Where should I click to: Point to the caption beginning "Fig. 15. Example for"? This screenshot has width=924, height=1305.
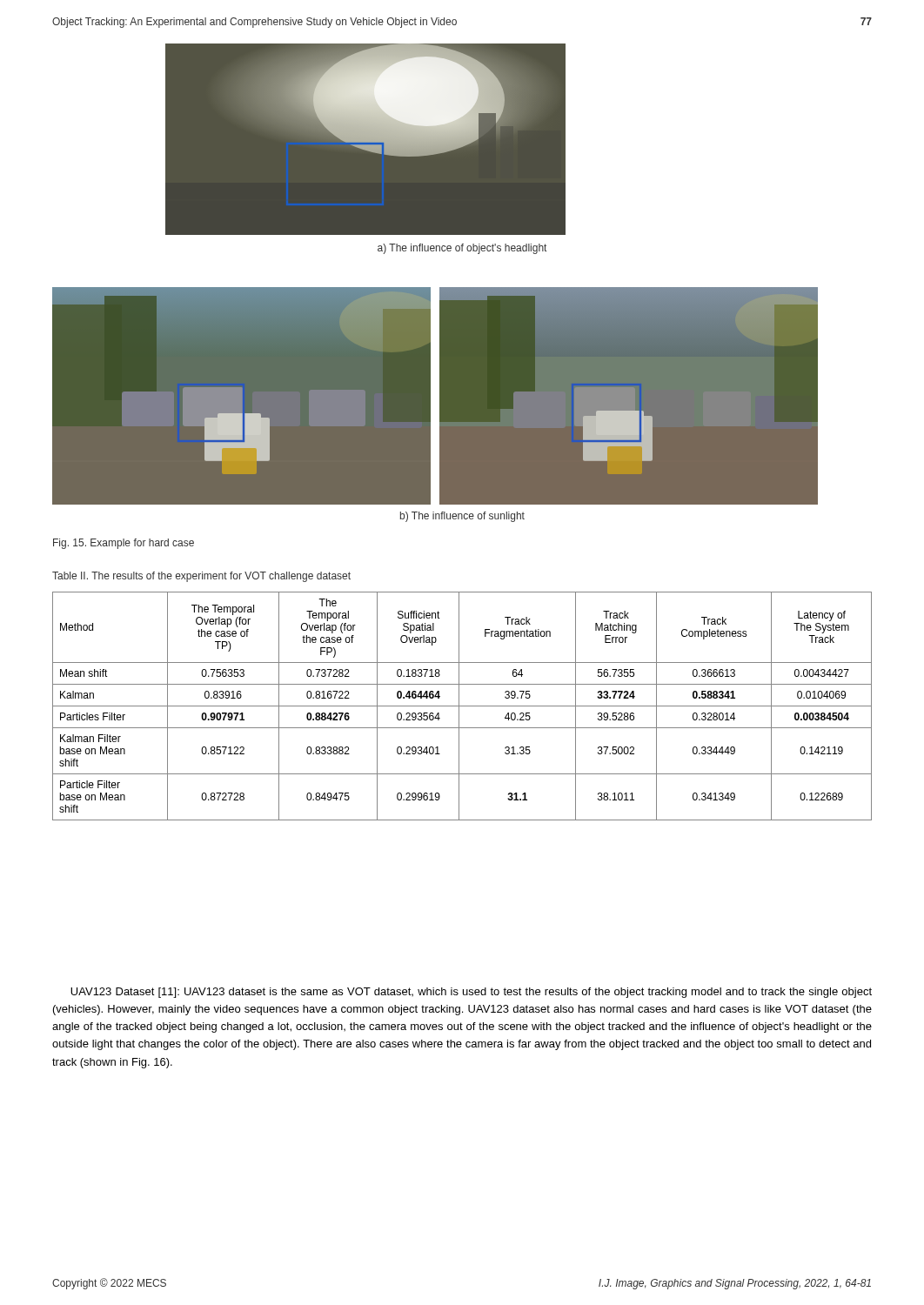(123, 543)
